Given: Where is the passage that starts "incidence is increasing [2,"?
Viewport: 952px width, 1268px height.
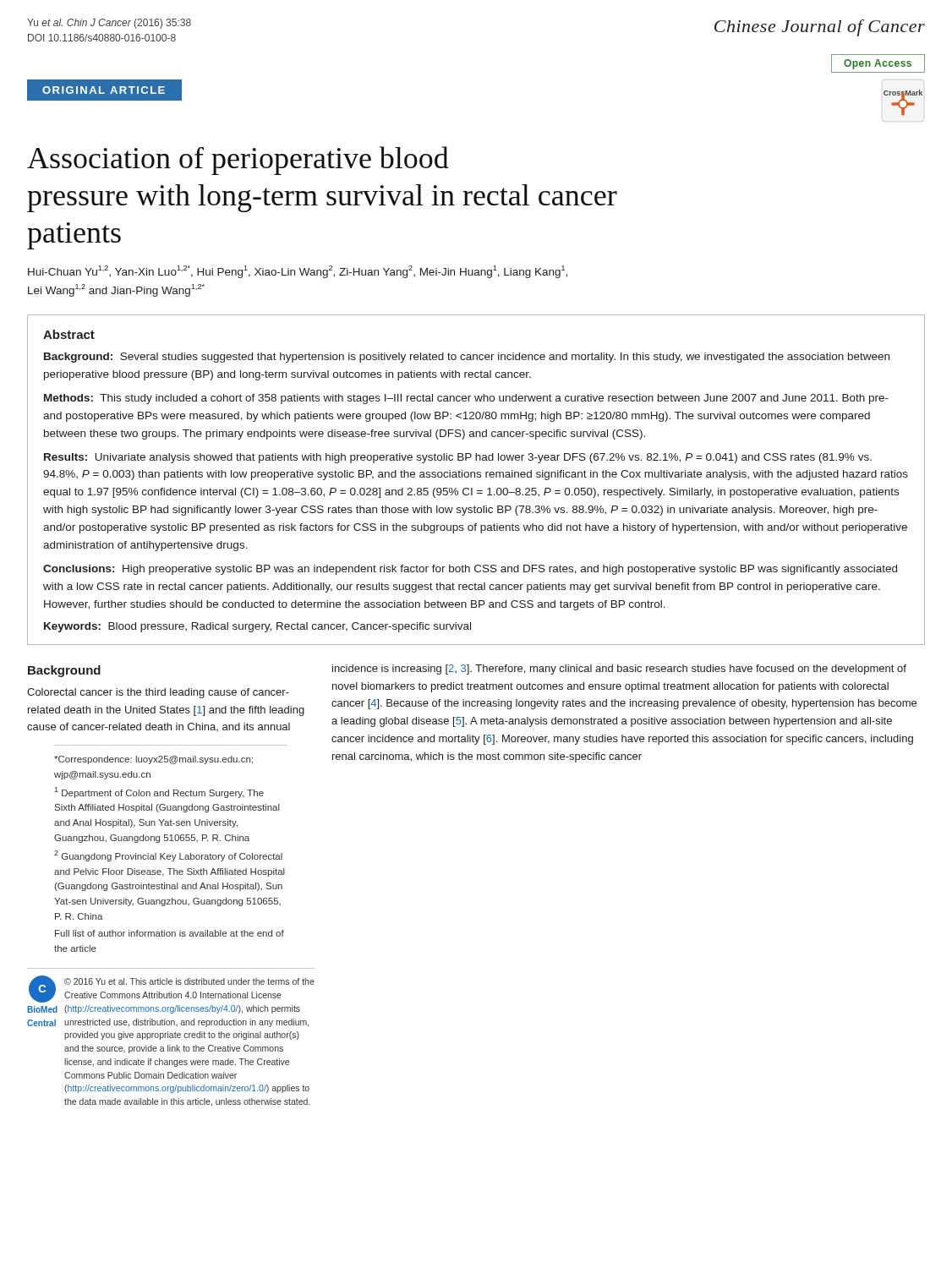Looking at the screenshot, I should pos(624,712).
